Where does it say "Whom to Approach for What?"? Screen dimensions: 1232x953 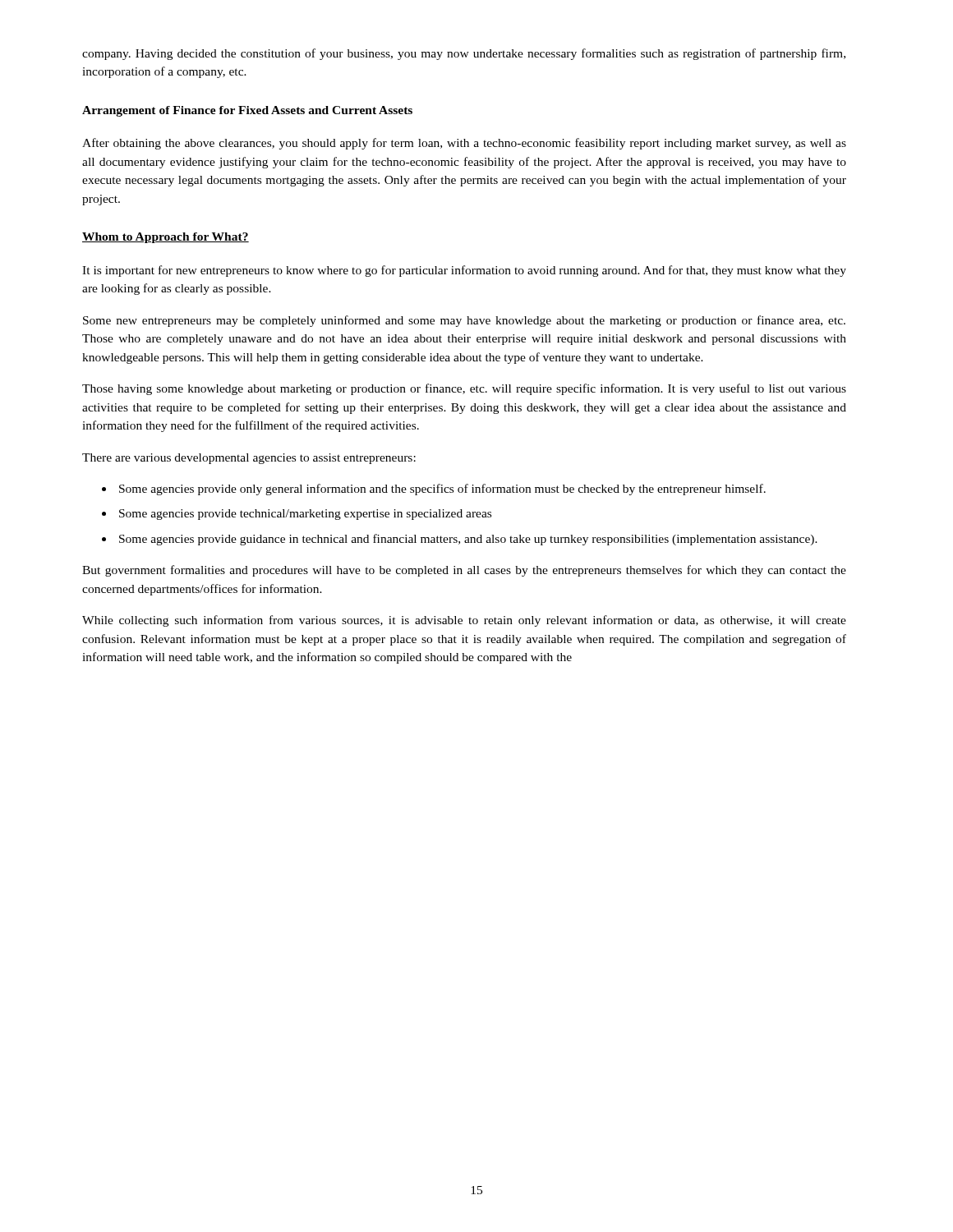point(165,236)
